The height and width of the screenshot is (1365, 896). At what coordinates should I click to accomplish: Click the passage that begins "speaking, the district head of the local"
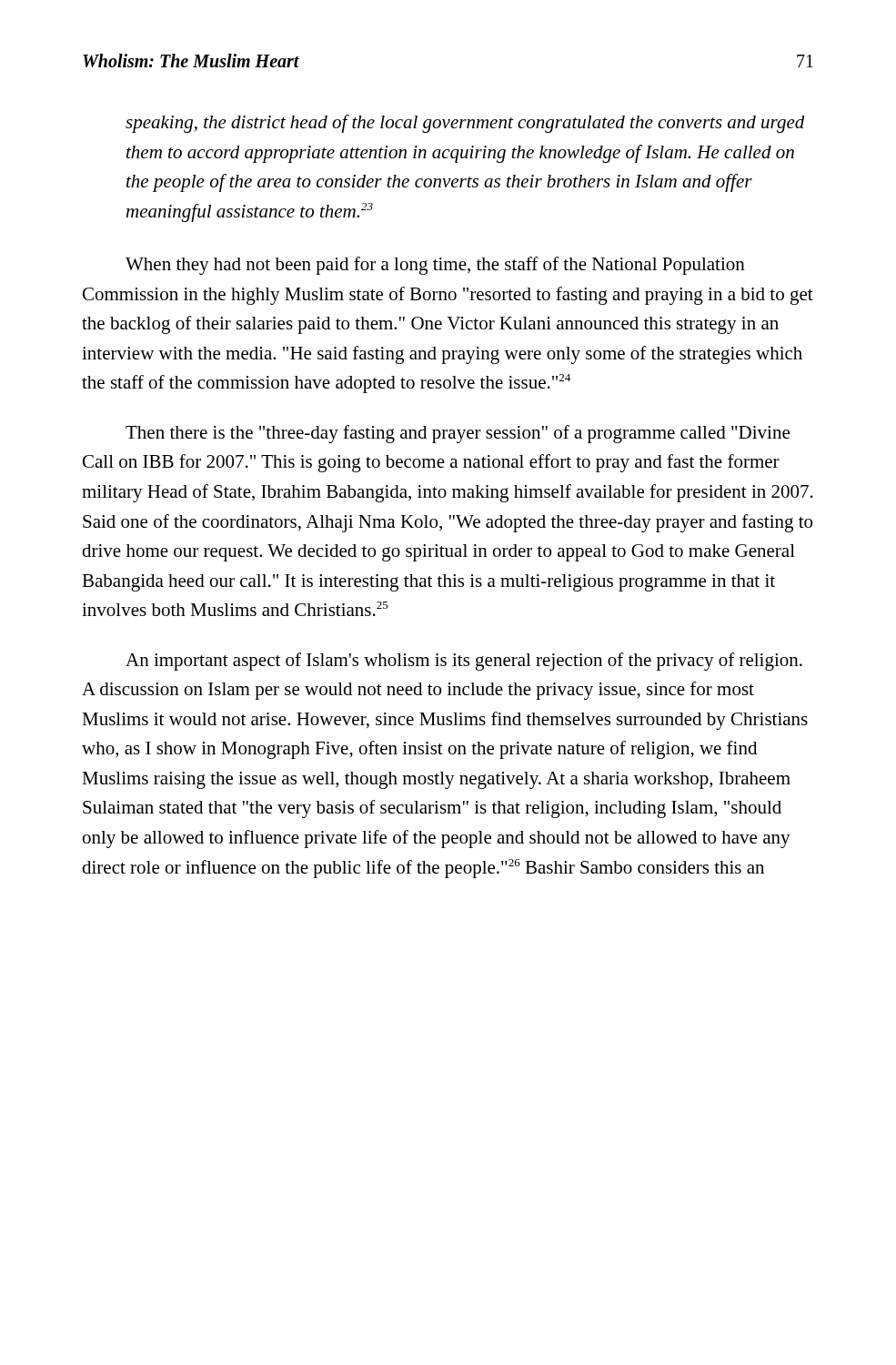pos(465,166)
